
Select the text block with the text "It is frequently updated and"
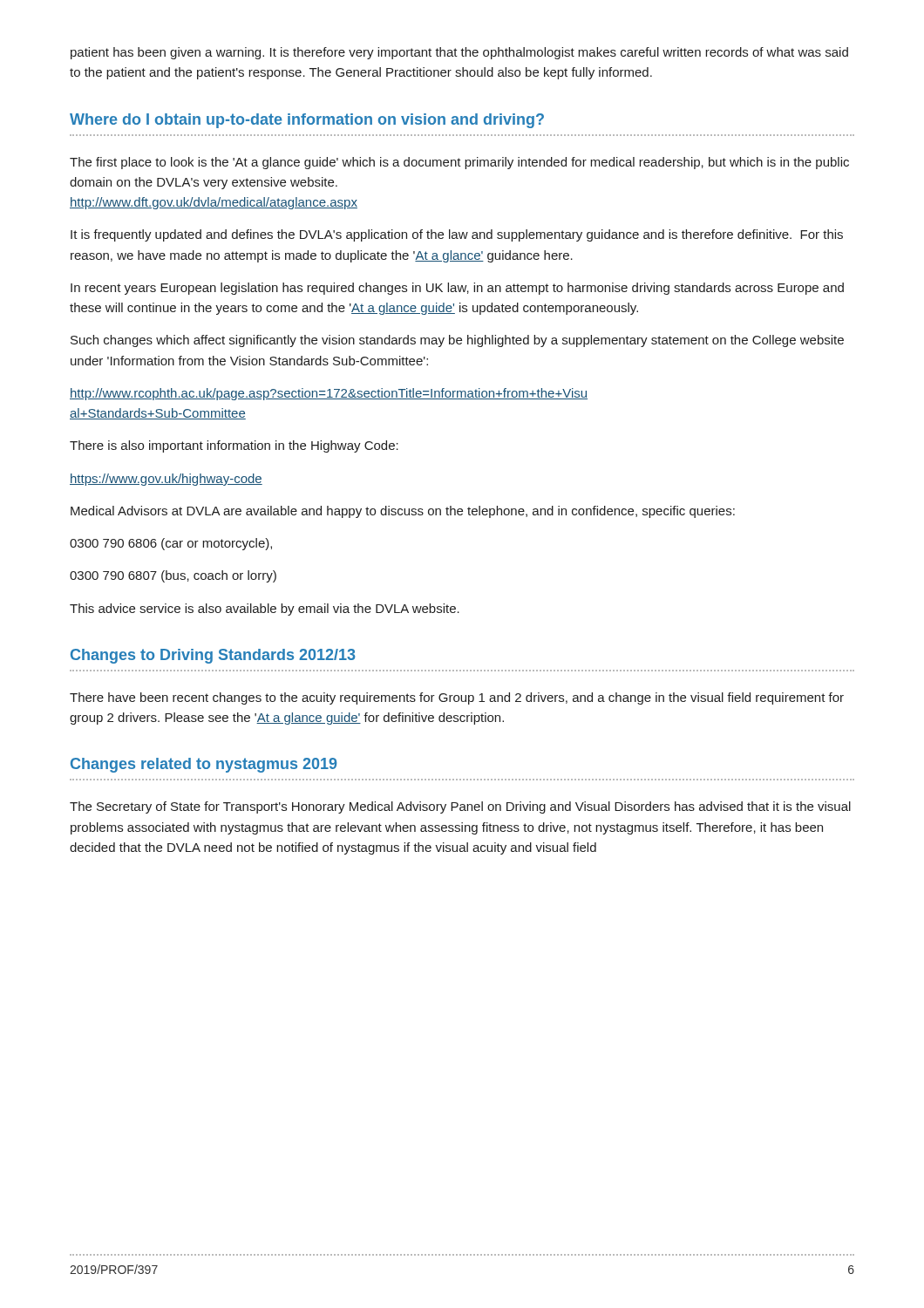coord(457,244)
